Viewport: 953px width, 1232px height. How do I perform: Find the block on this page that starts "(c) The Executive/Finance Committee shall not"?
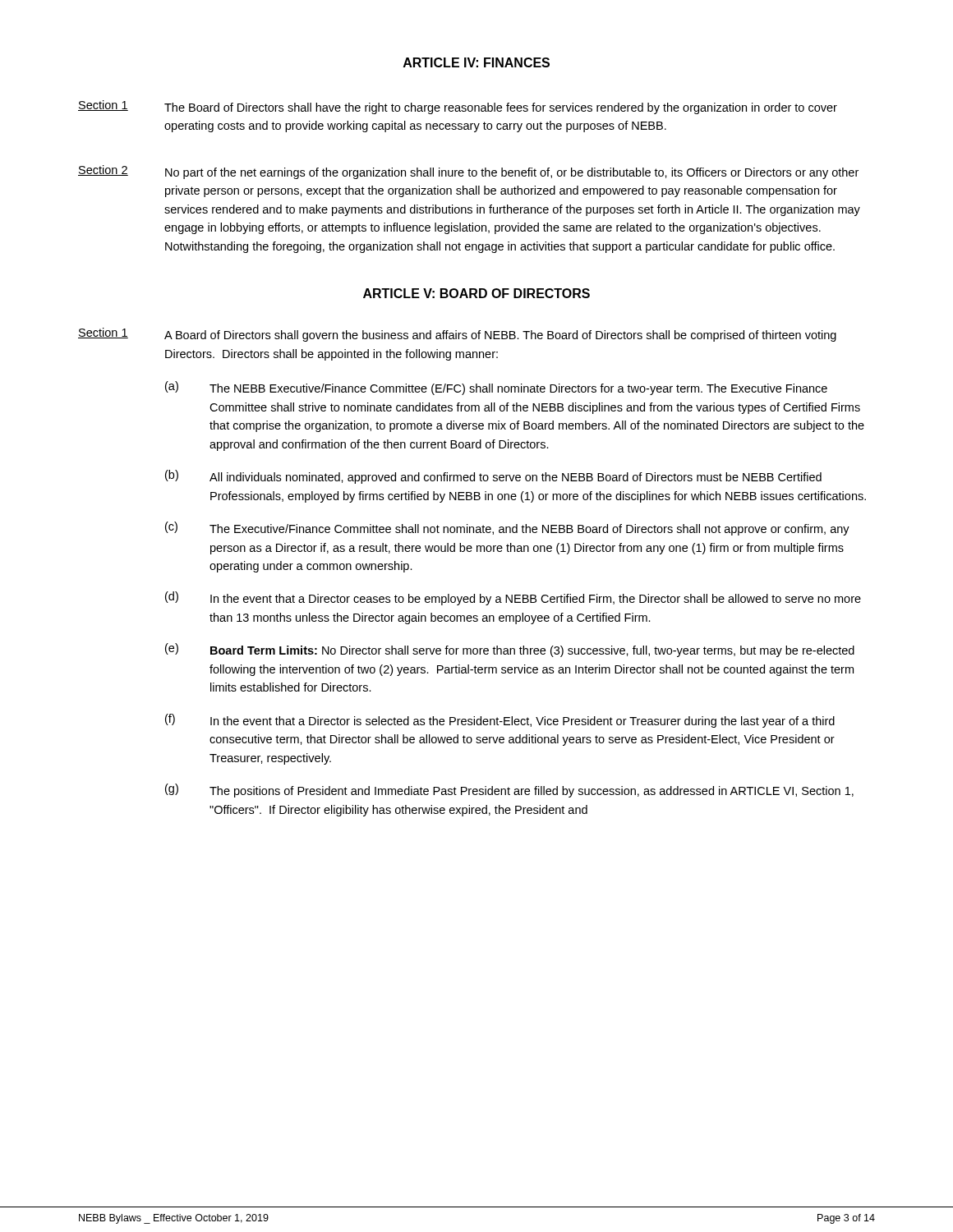coord(520,548)
